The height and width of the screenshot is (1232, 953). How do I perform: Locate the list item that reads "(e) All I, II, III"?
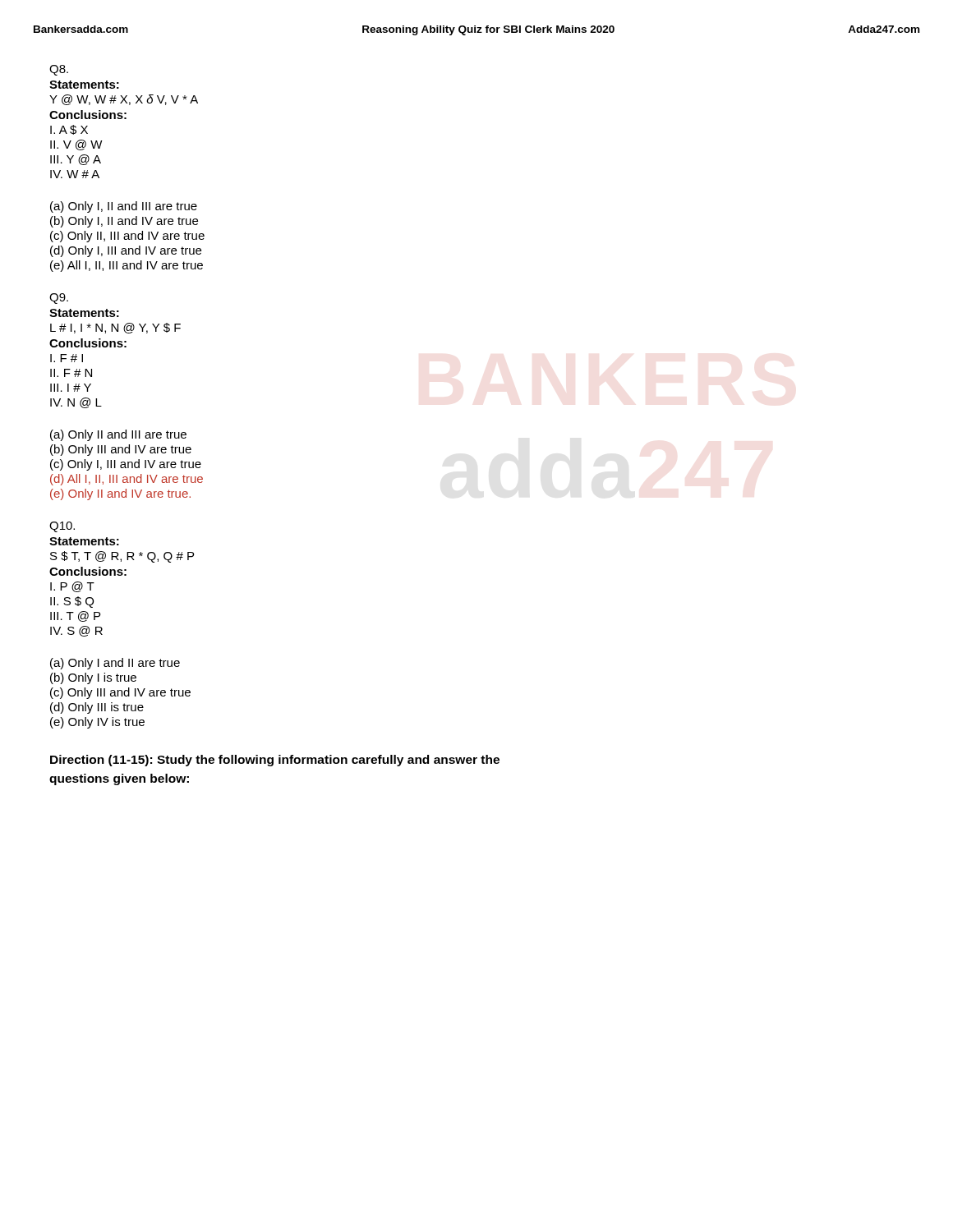[126, 265]
